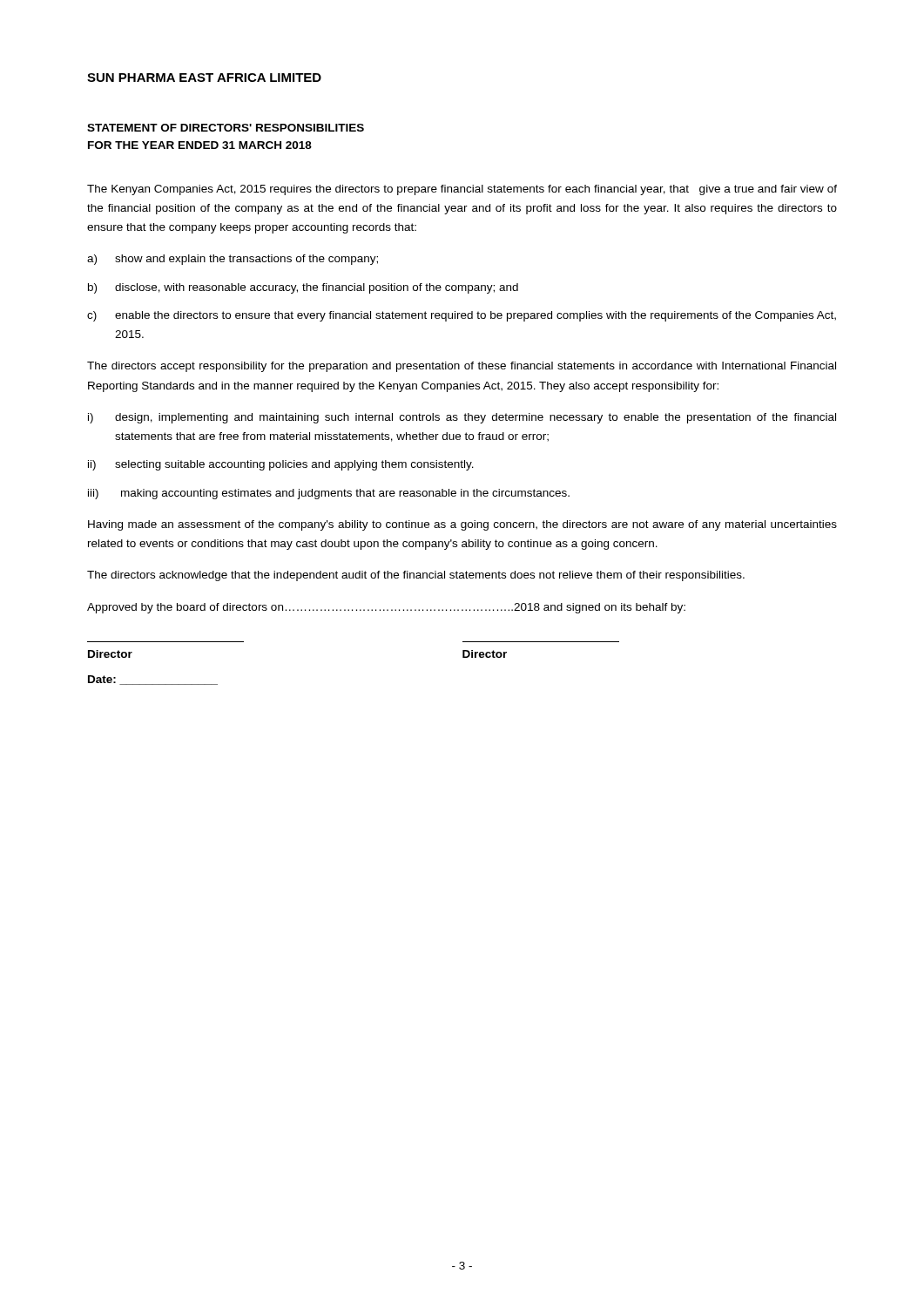Find the list item that says "ii) selecting suitable"
Viewport: 924px width, 1307px height.
(281, 465)
